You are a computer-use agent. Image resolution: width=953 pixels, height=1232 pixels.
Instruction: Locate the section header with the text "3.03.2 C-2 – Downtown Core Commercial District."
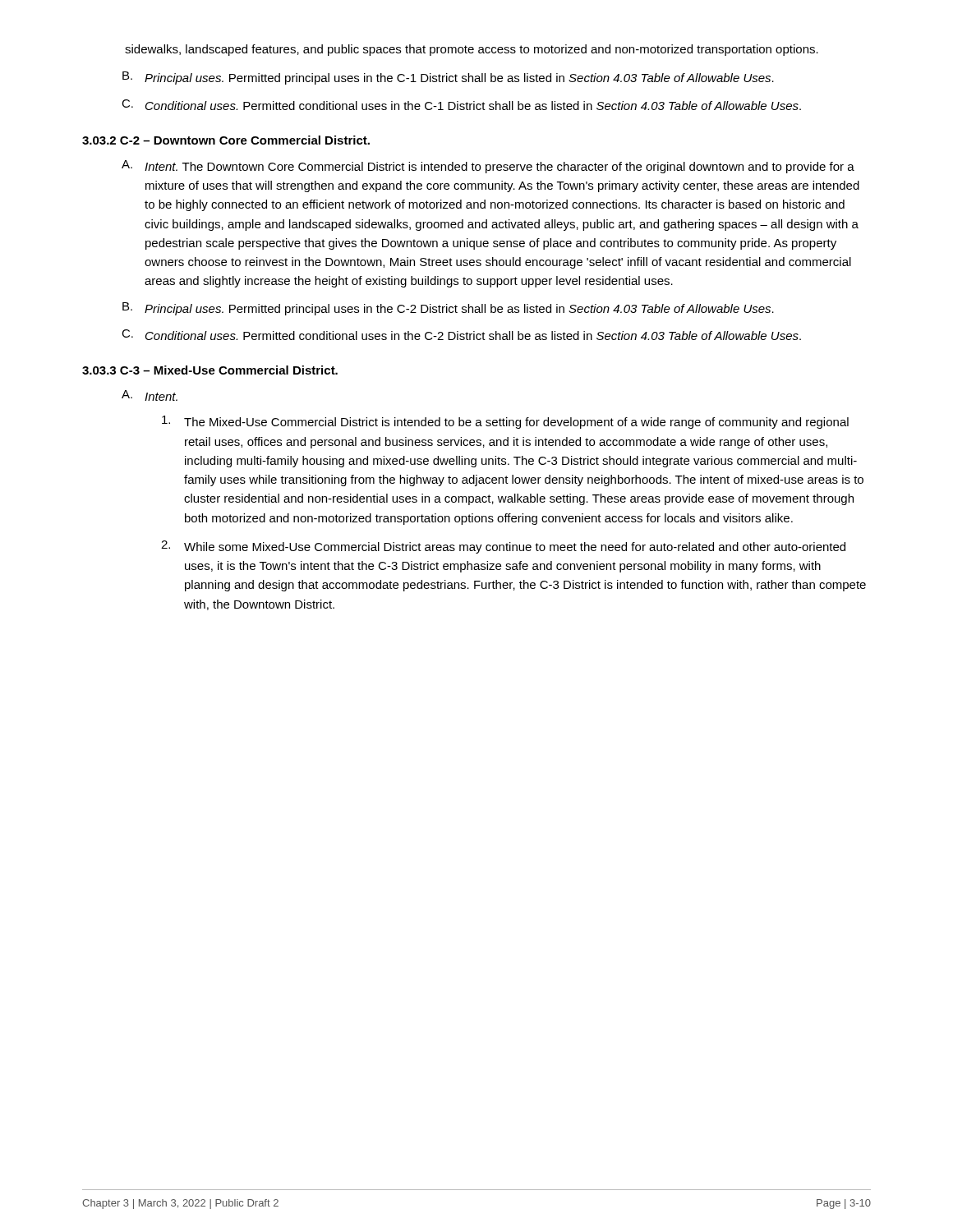coord(226,140)
